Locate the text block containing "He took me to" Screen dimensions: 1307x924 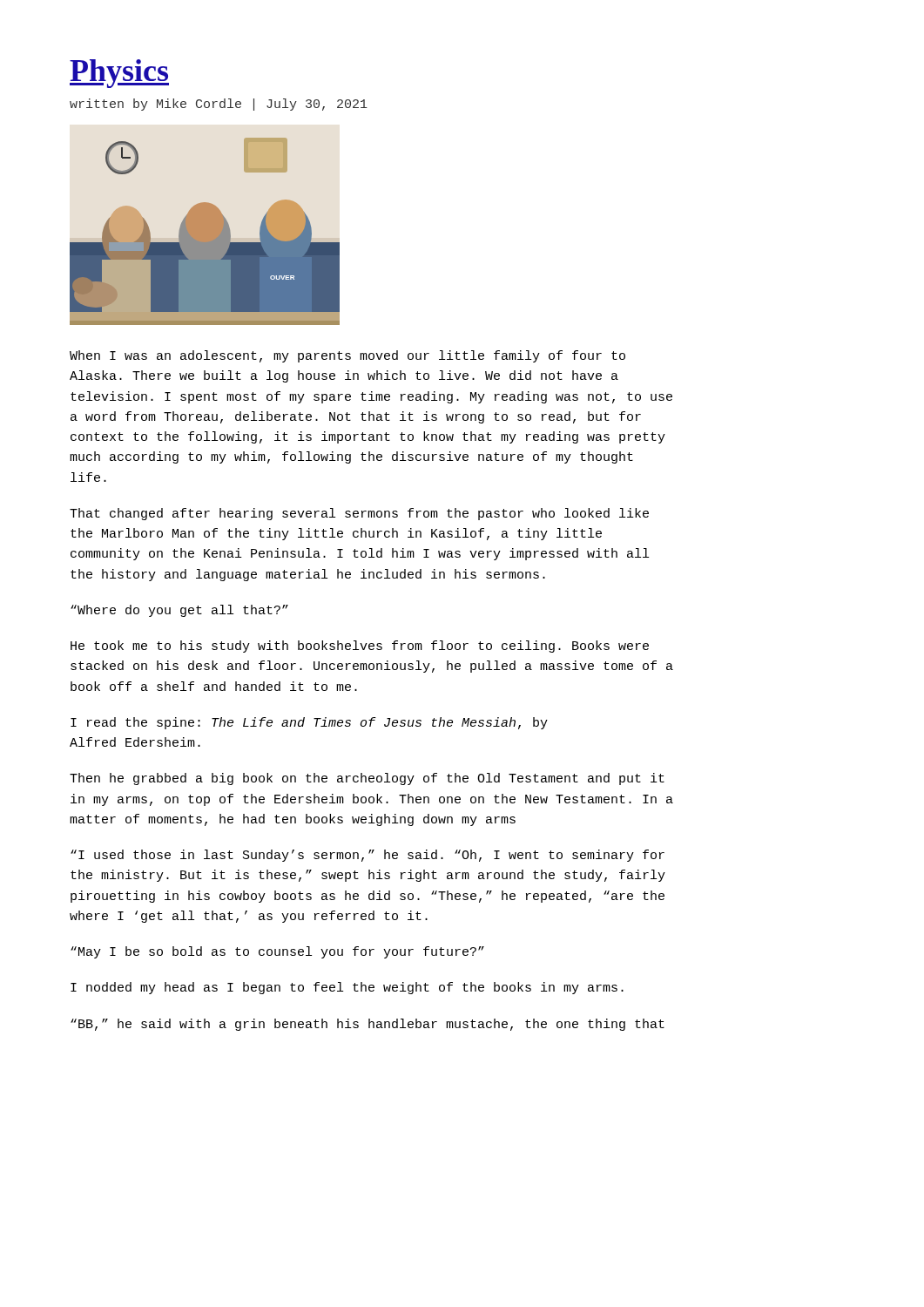pos(371,667)
